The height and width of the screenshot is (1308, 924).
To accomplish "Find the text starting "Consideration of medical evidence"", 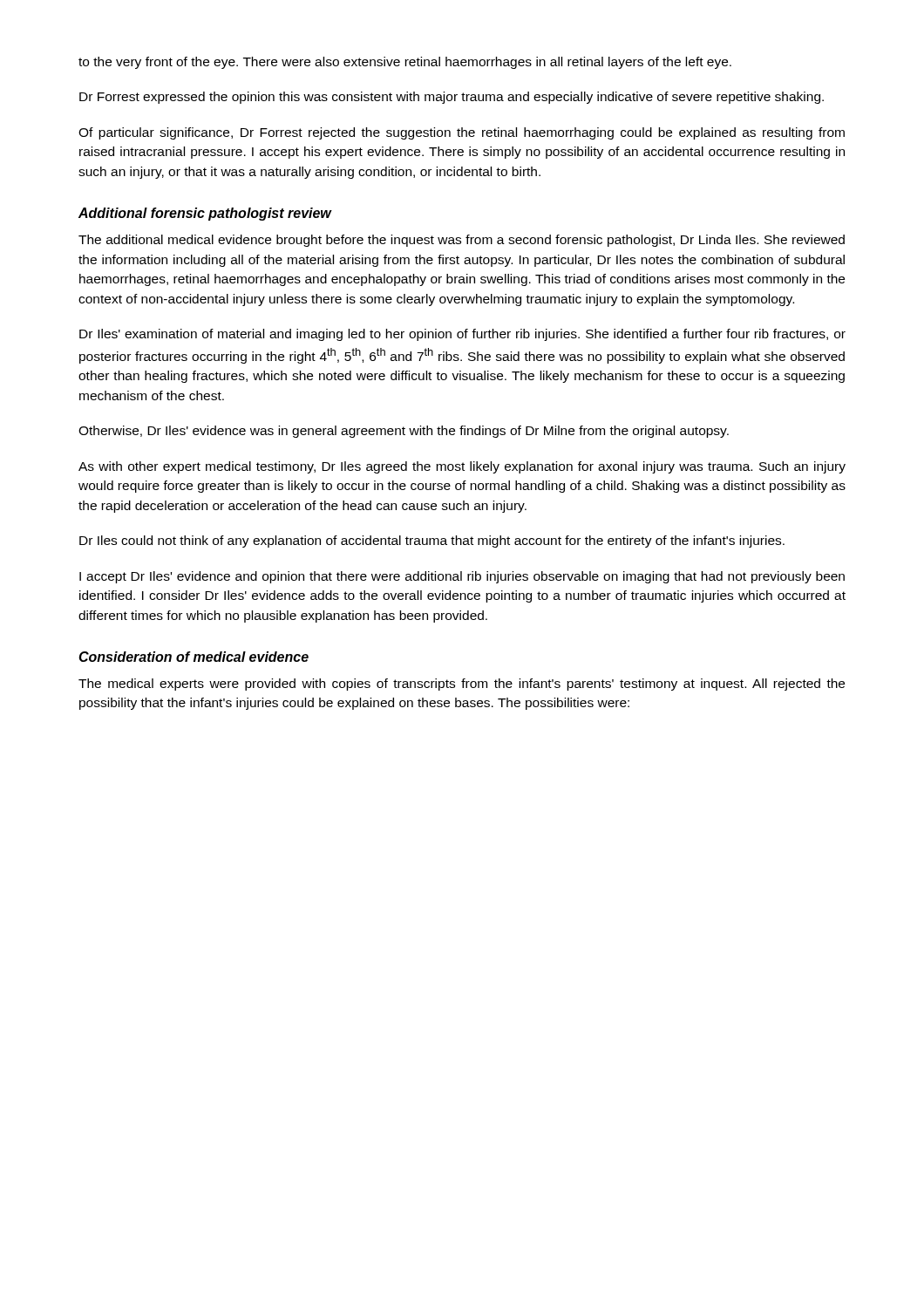I will [194, 657].
